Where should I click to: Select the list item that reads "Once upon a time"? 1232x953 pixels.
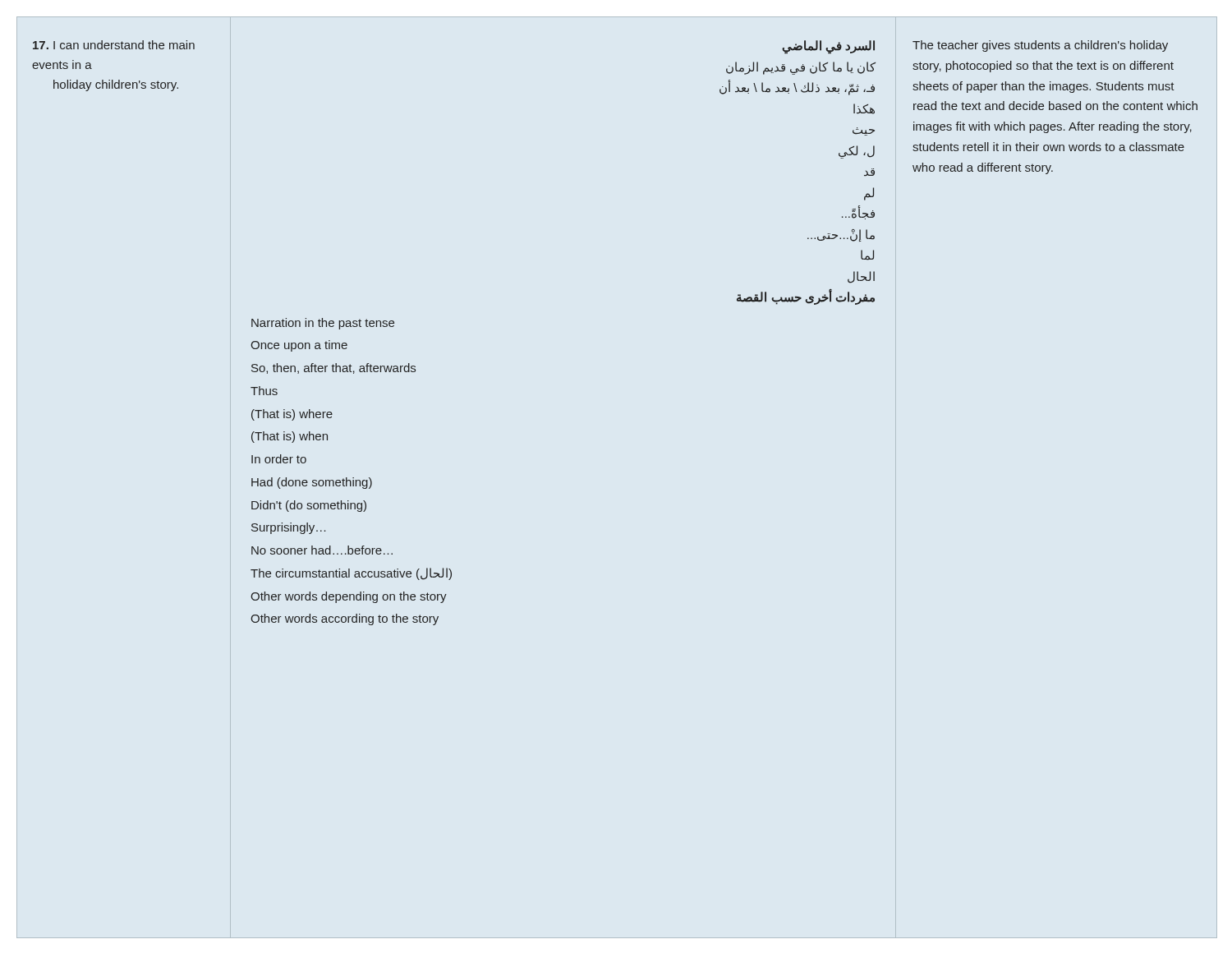point(299,345)
